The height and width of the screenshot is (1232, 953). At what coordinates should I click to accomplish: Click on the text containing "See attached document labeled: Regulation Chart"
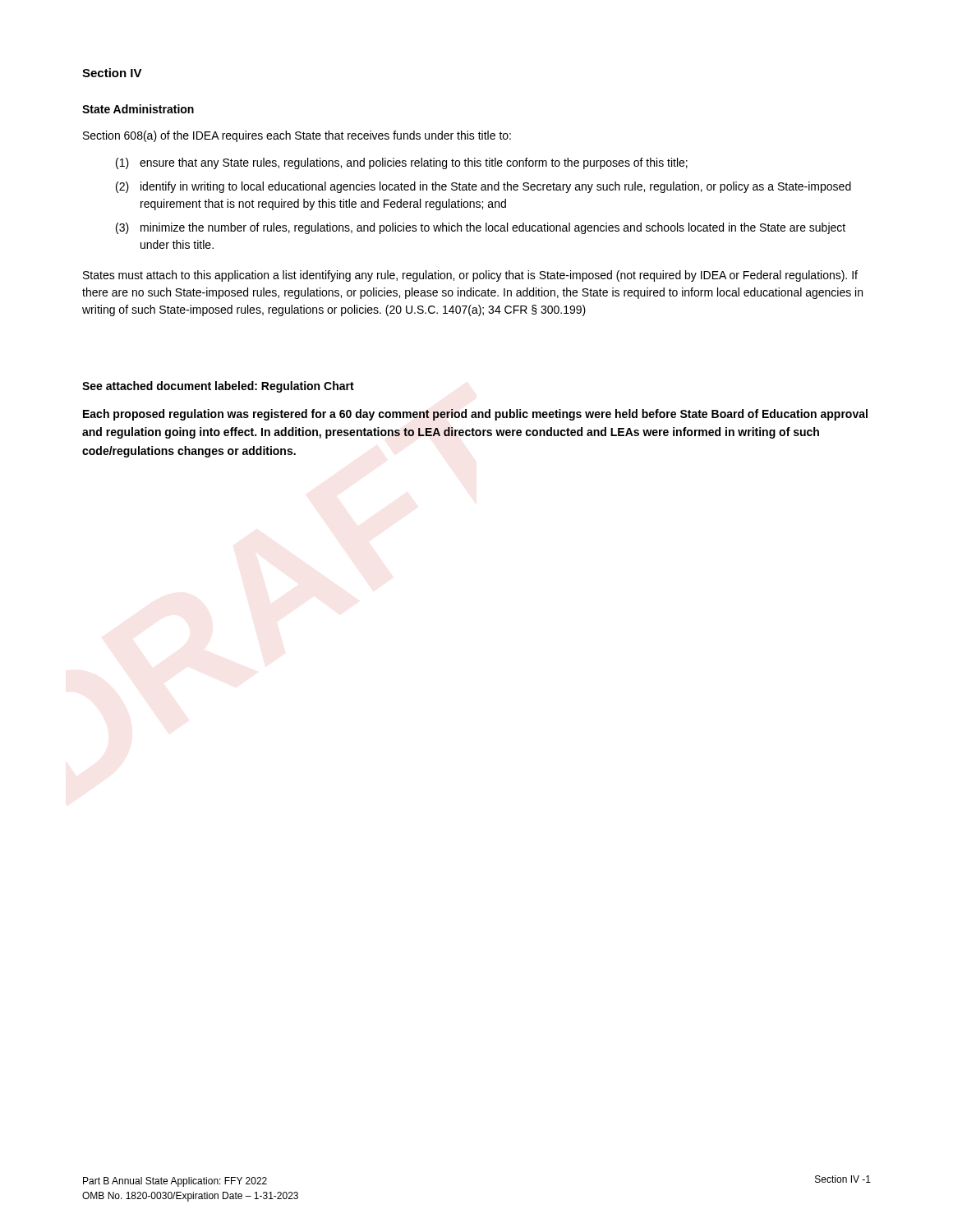[x=218, y=386]
